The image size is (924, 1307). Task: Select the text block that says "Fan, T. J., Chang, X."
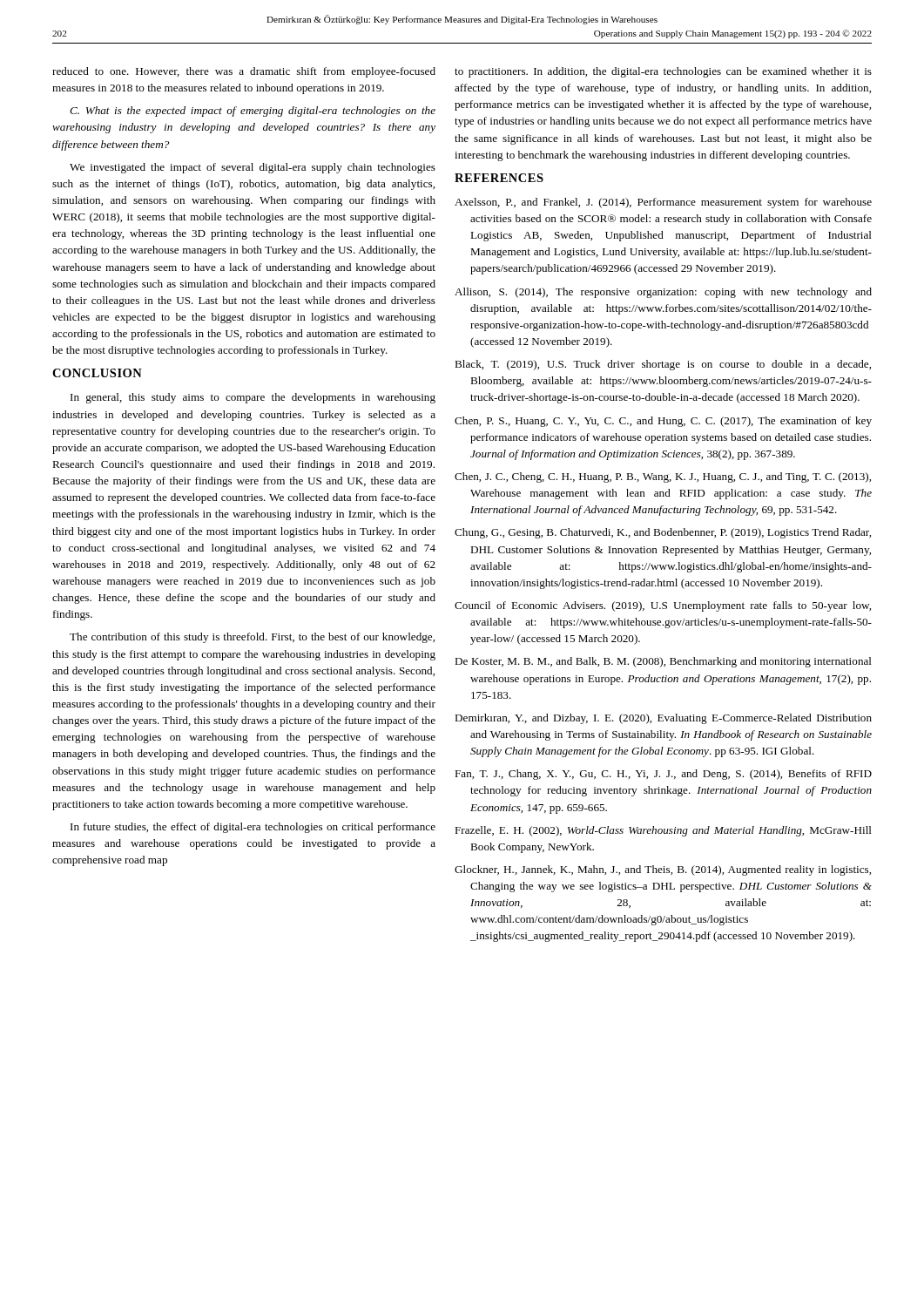(x=663, y=790)
